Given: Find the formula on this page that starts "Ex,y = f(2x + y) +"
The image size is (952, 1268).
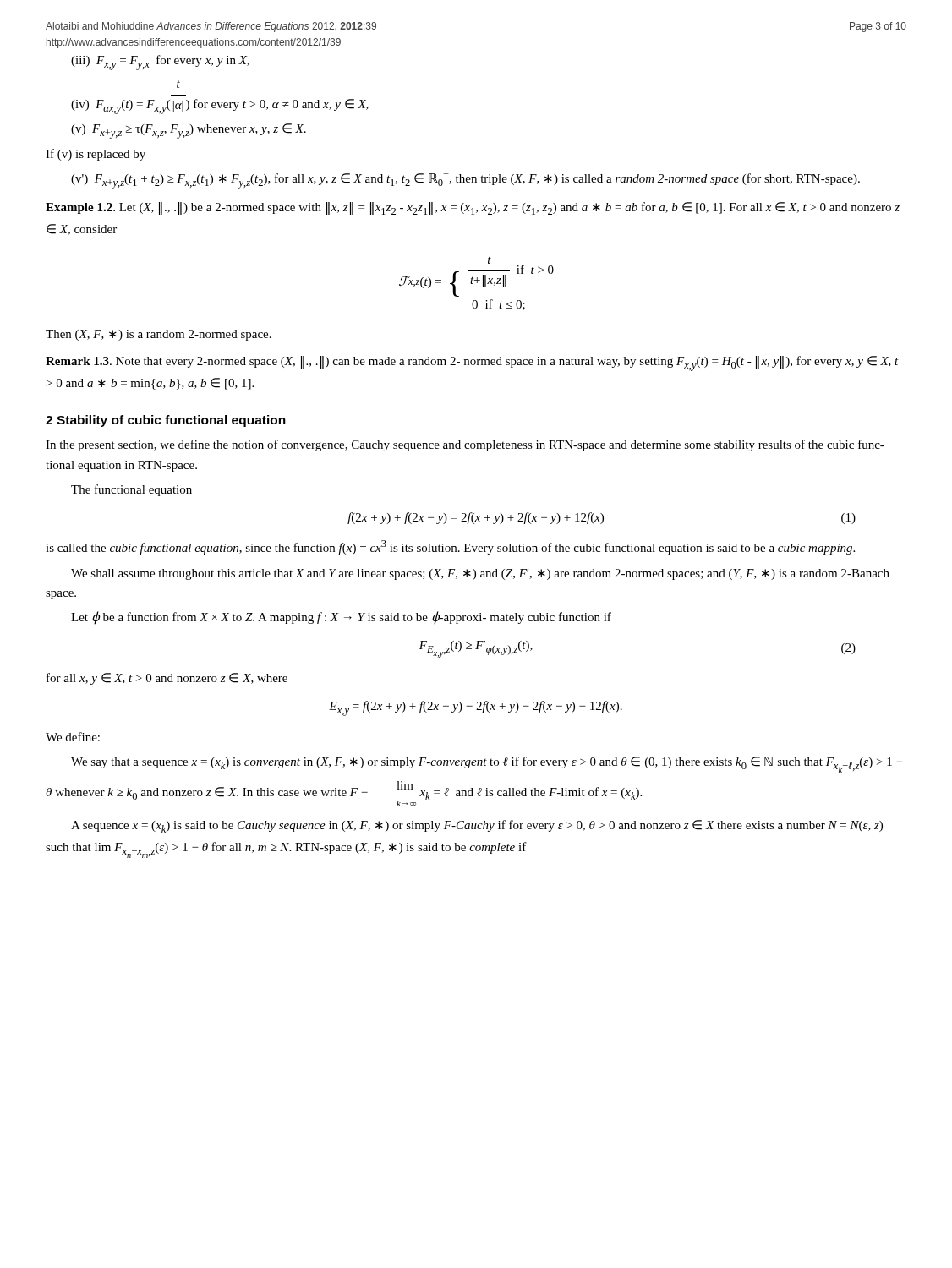Looking at the screenshot, I should 476,708.
